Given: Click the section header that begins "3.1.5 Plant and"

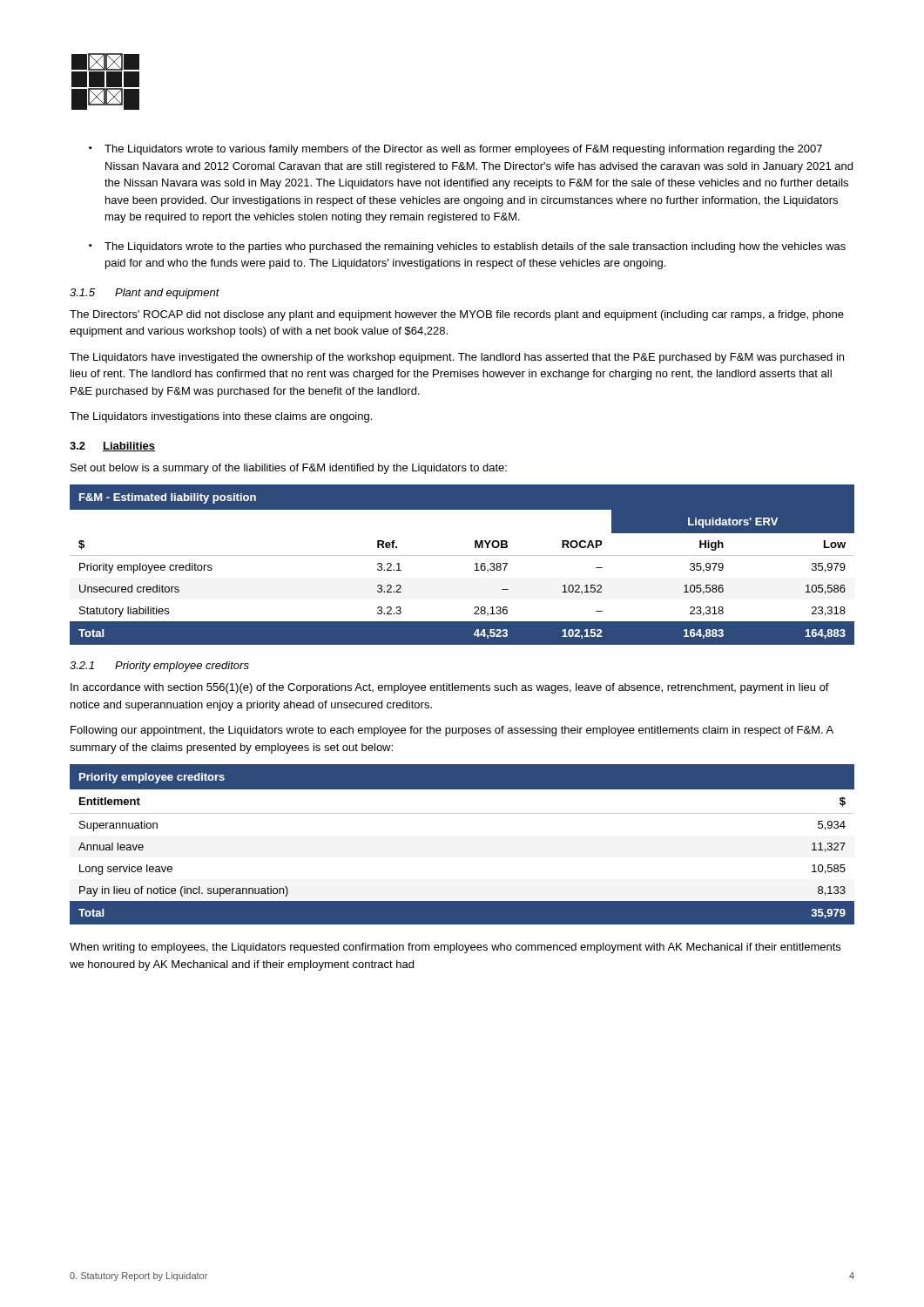Looking at the screenshot, I should click(x=144, y=292).
